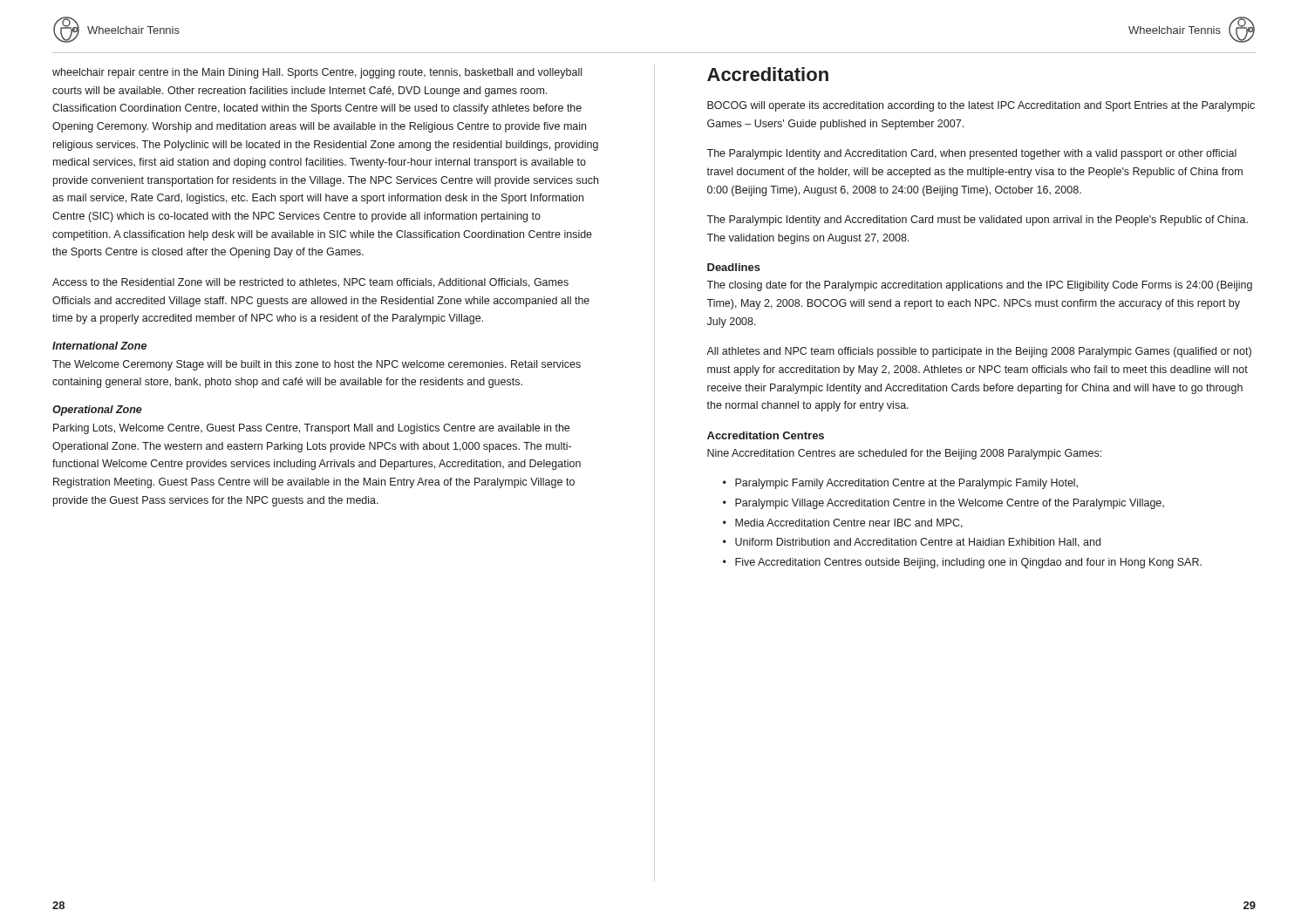
Task: Navigate to the passage starting "International Zone"
Action: [x=100, y=346]
